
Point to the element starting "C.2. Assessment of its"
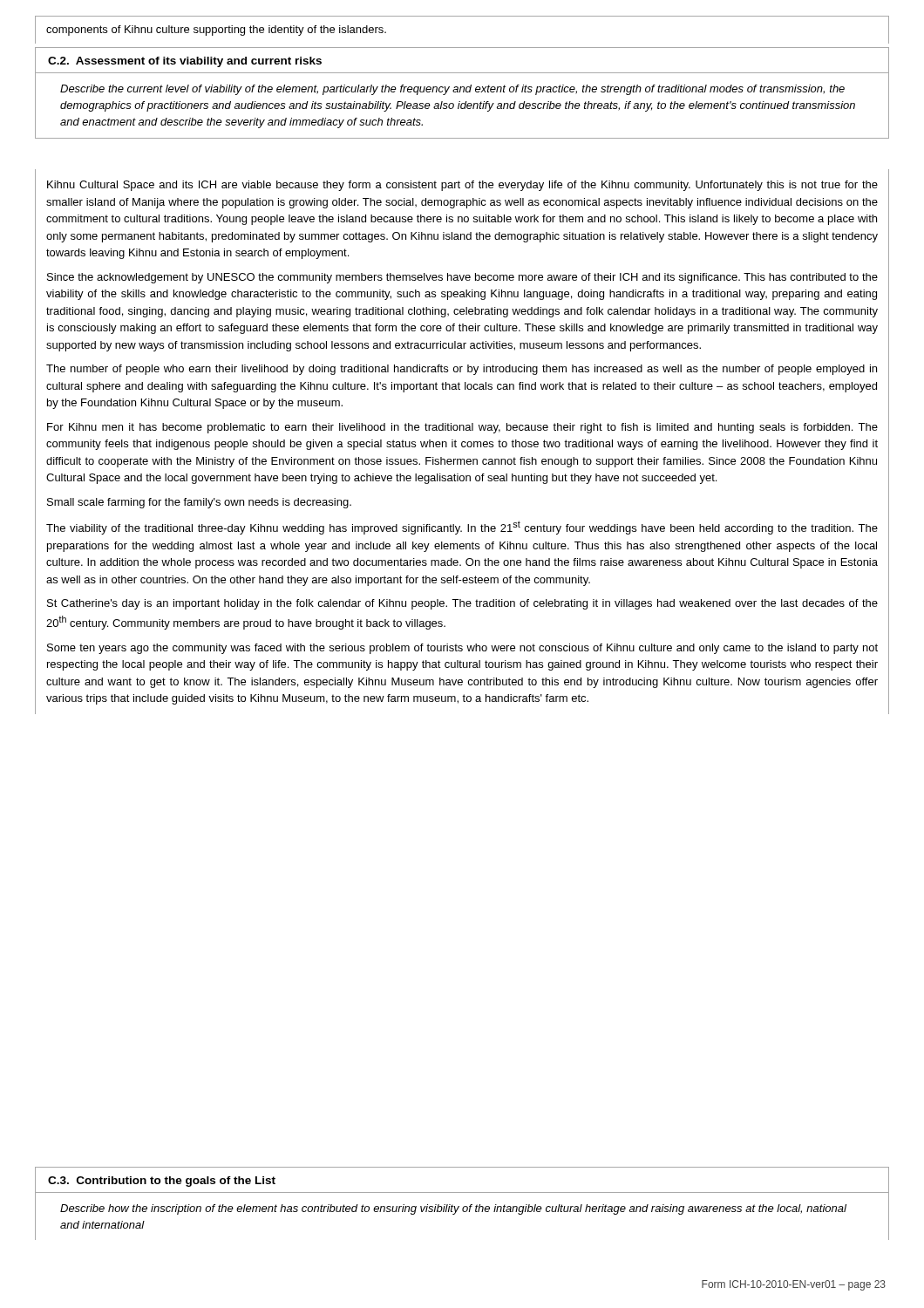click(185, 61)
